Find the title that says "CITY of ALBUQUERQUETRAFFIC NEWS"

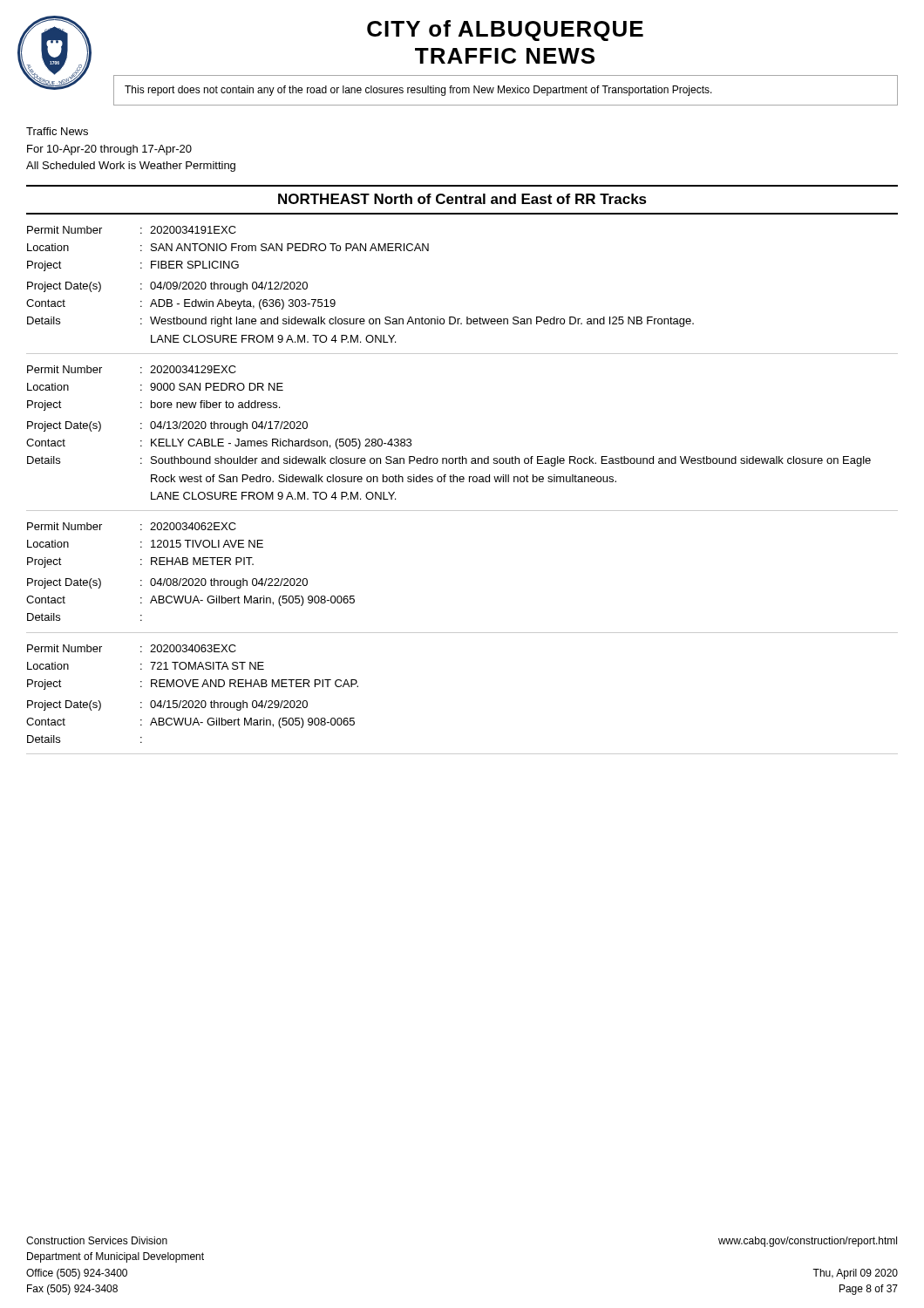tap(506, 42)
